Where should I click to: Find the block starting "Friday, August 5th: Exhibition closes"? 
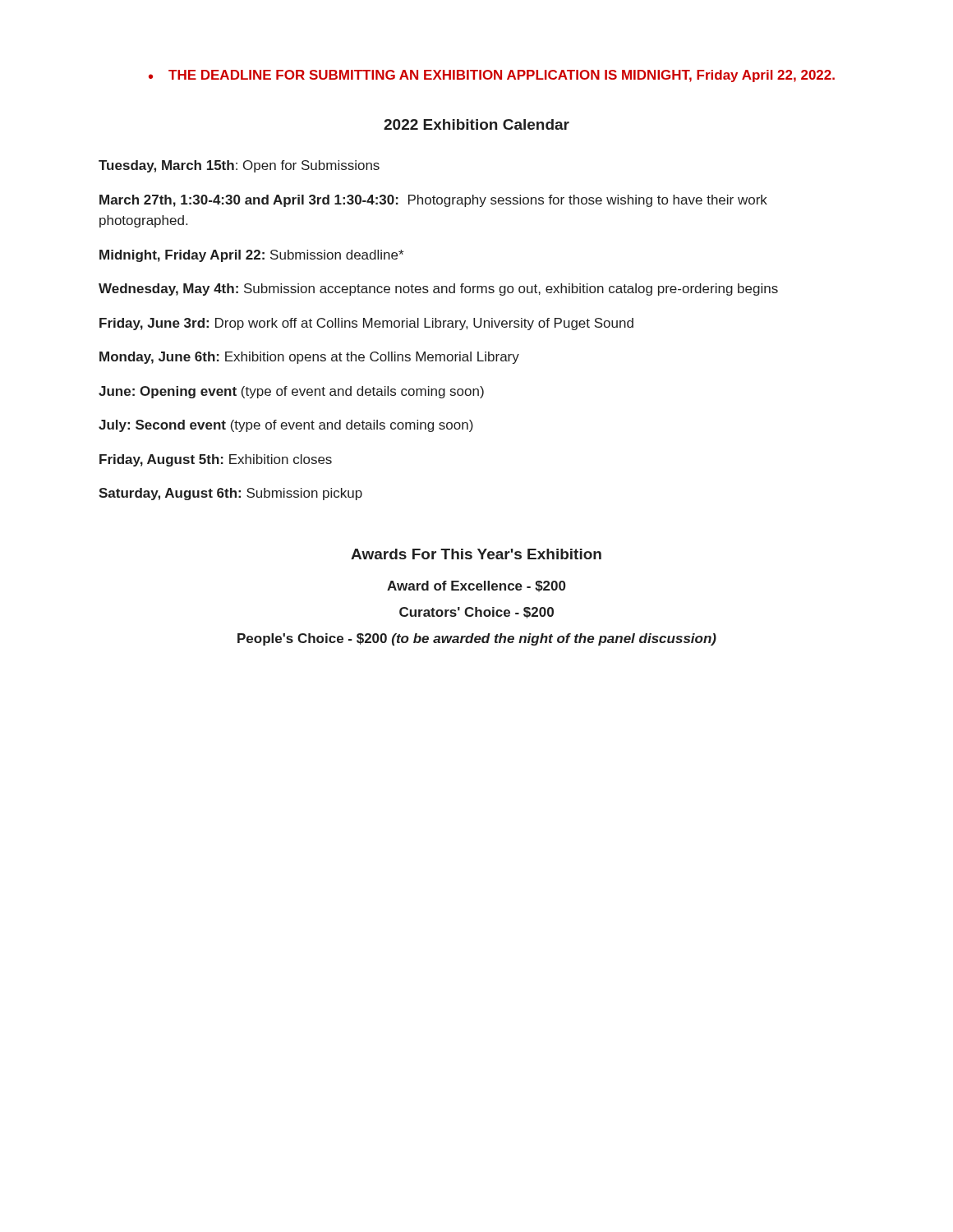[215, 459]
